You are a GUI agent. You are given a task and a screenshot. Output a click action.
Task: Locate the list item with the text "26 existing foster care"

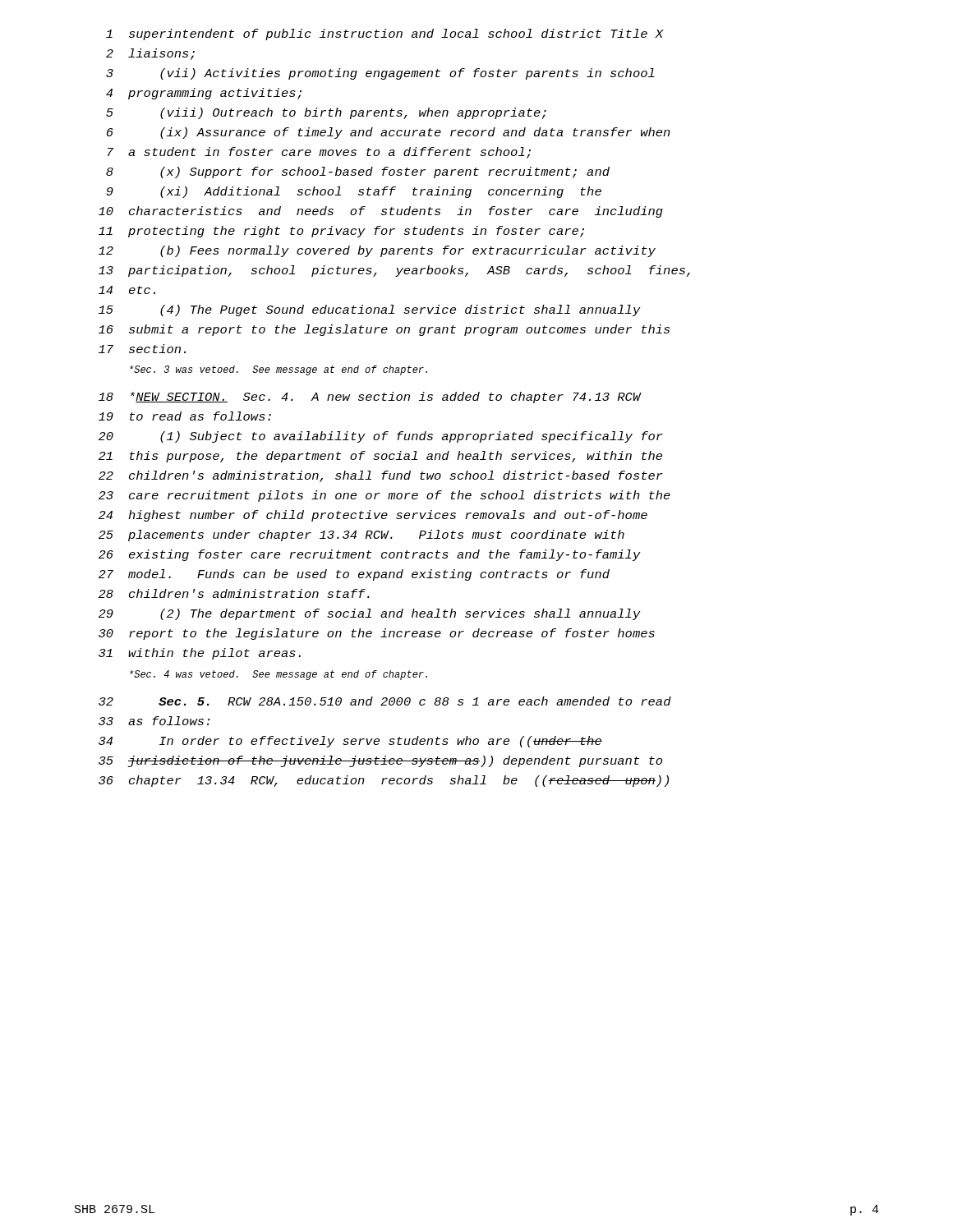click(x=476, y=556)
